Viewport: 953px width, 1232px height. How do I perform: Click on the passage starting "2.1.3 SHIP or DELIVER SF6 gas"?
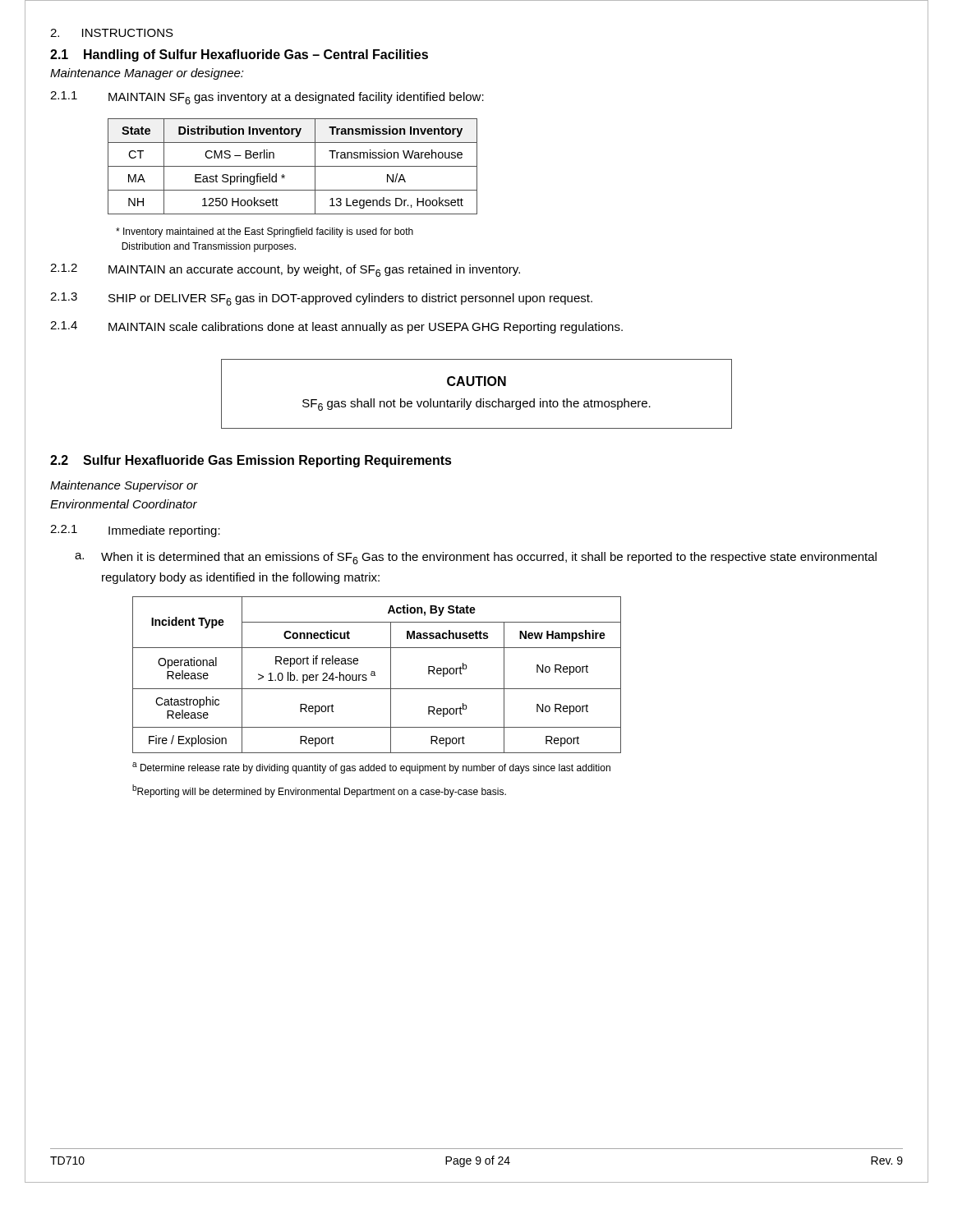click(476, 300)
